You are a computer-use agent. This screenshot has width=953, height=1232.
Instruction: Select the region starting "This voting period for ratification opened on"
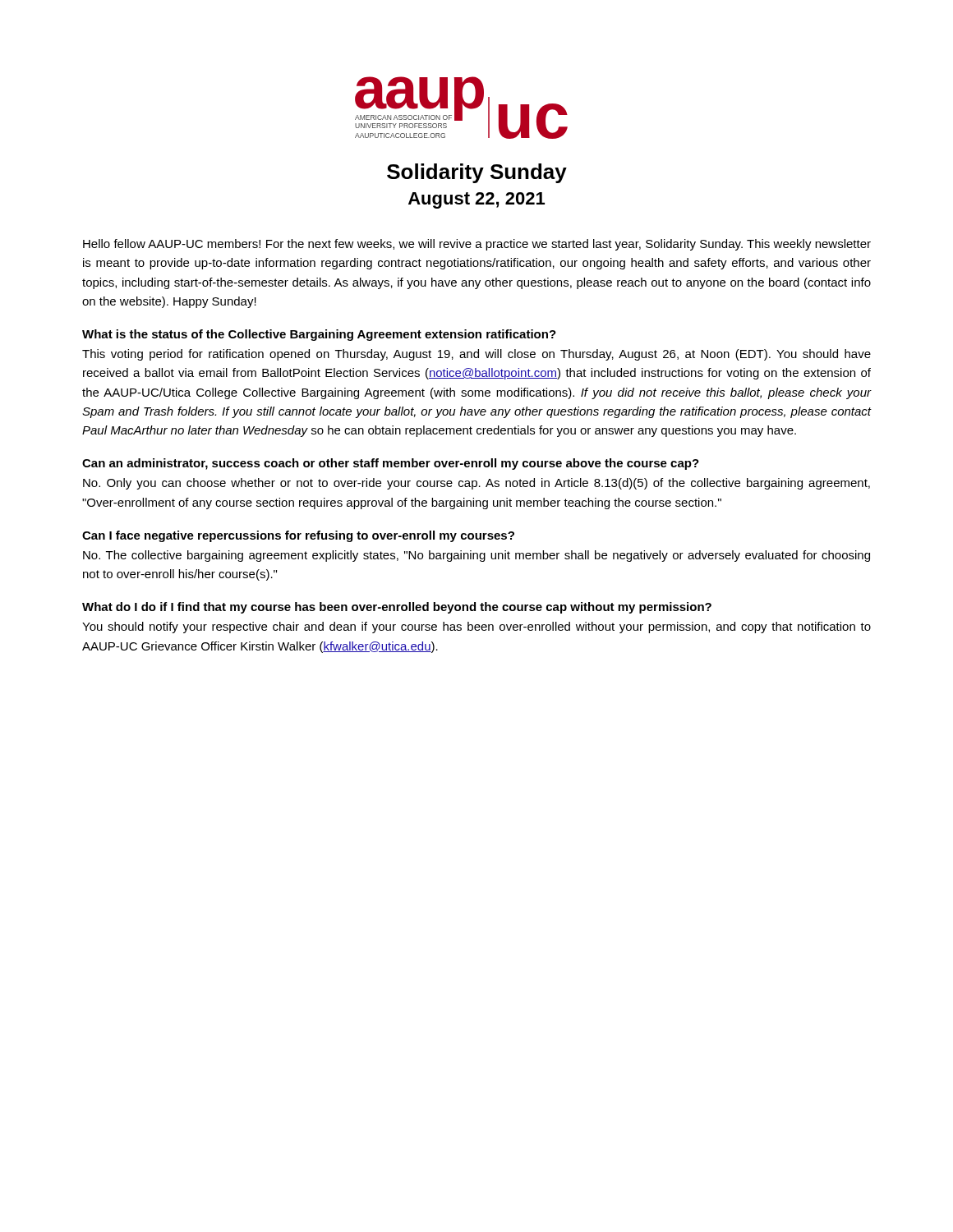pos(476,392)
